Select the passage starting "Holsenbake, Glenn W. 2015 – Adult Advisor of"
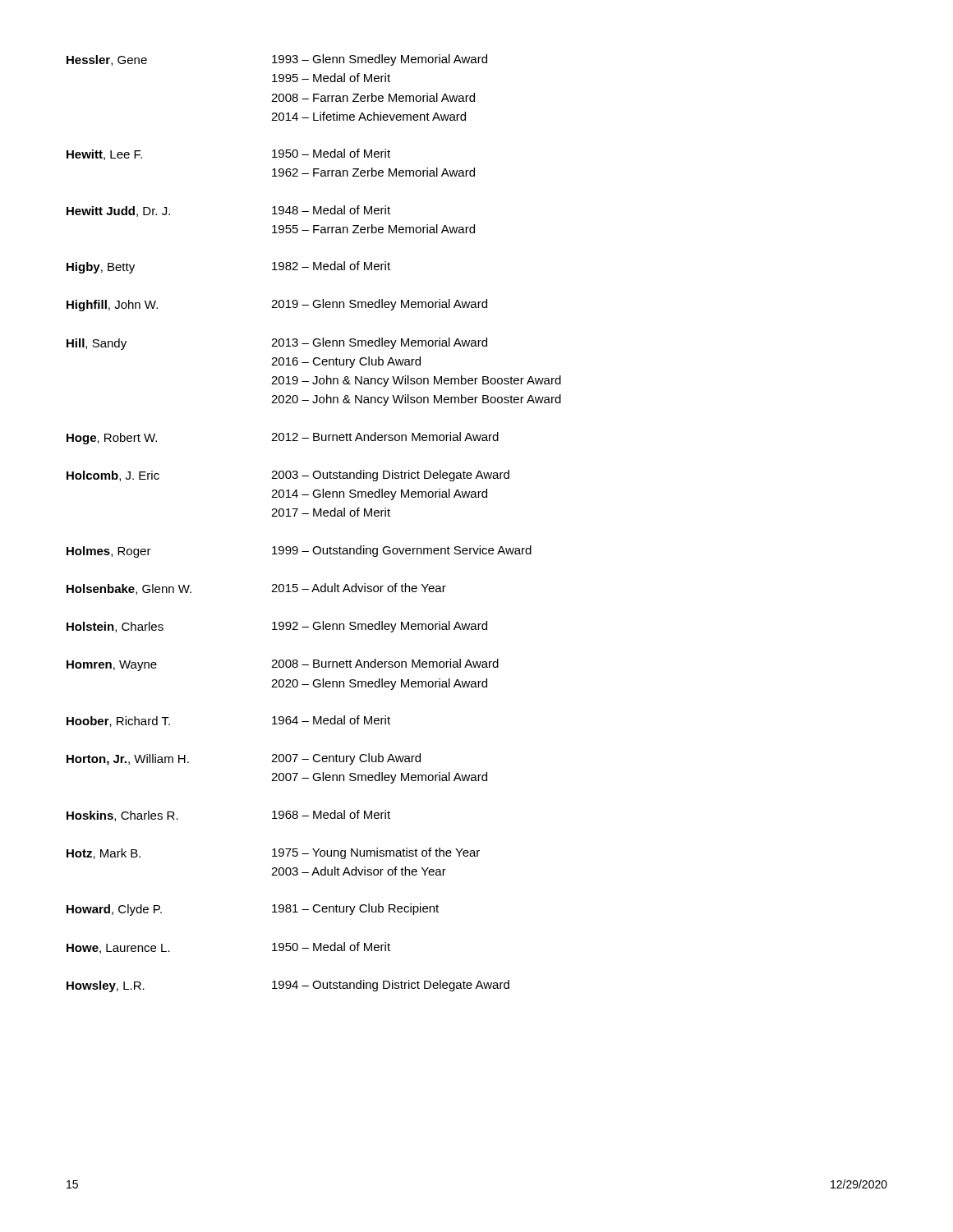 (120, 588)
